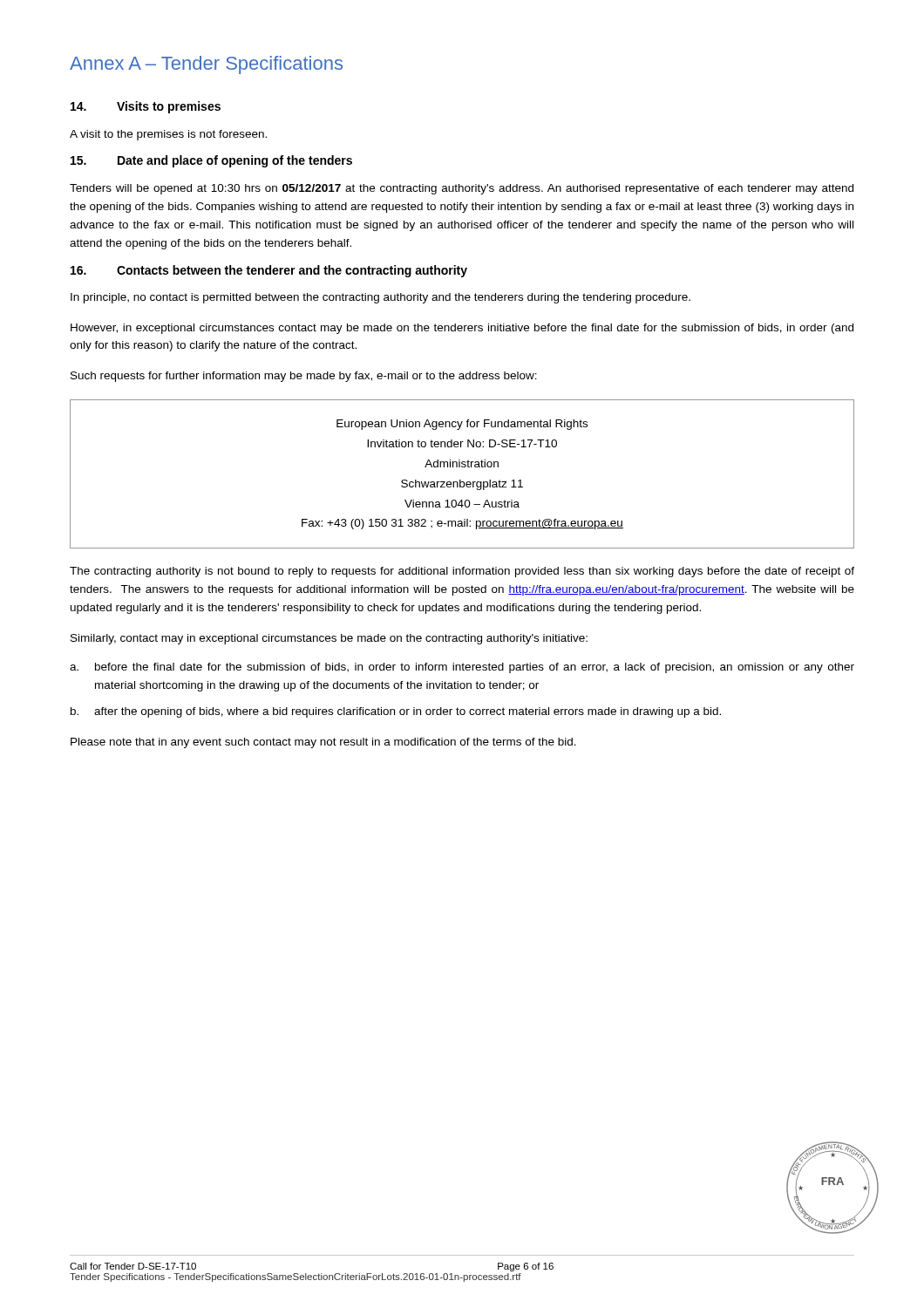The image size is (924, 1308).
Task: Where is the passage that starts "Please note that in any event"?
Action: click(462, 742)
